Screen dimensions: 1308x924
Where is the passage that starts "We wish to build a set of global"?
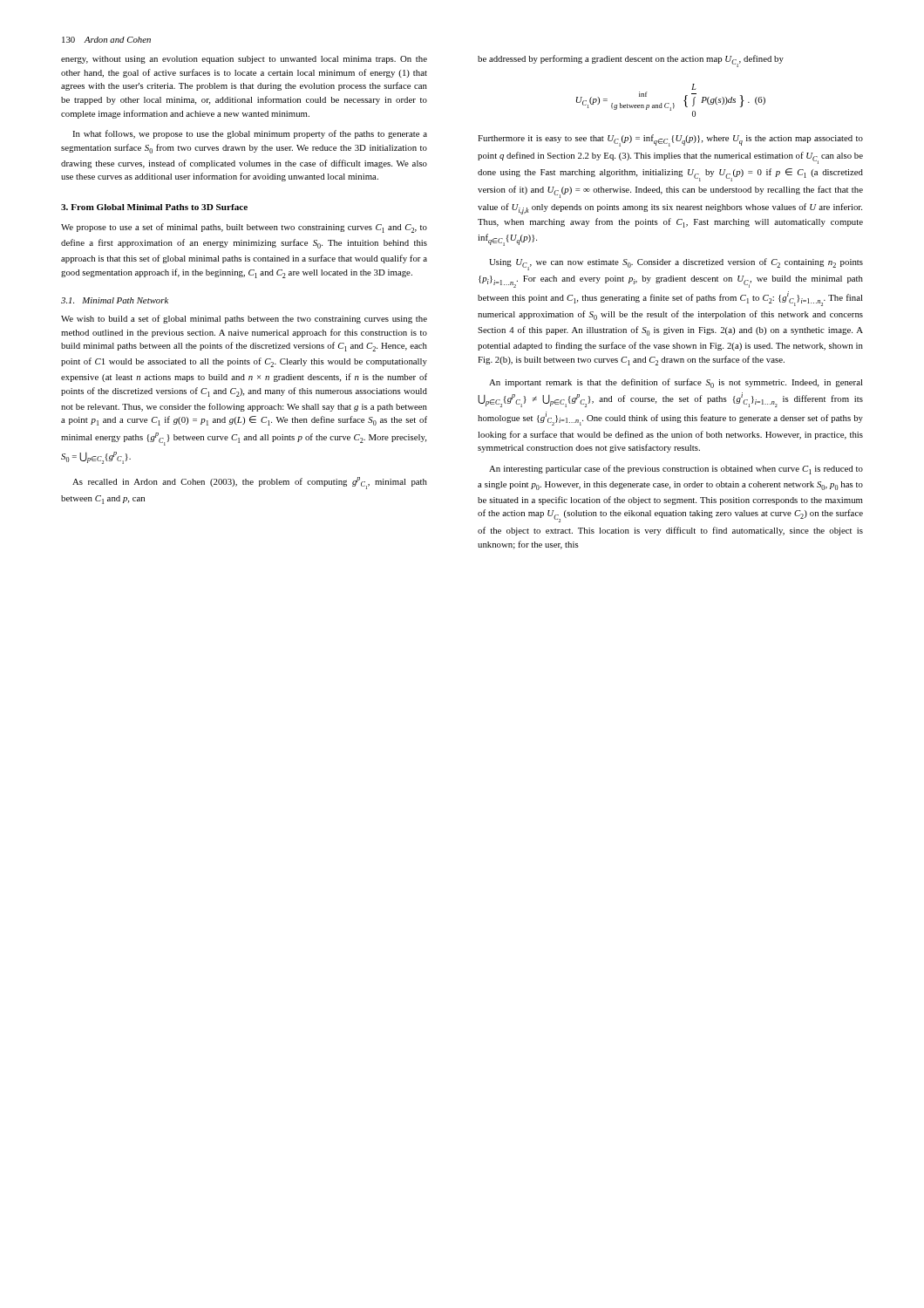click(x=244, y=410)
